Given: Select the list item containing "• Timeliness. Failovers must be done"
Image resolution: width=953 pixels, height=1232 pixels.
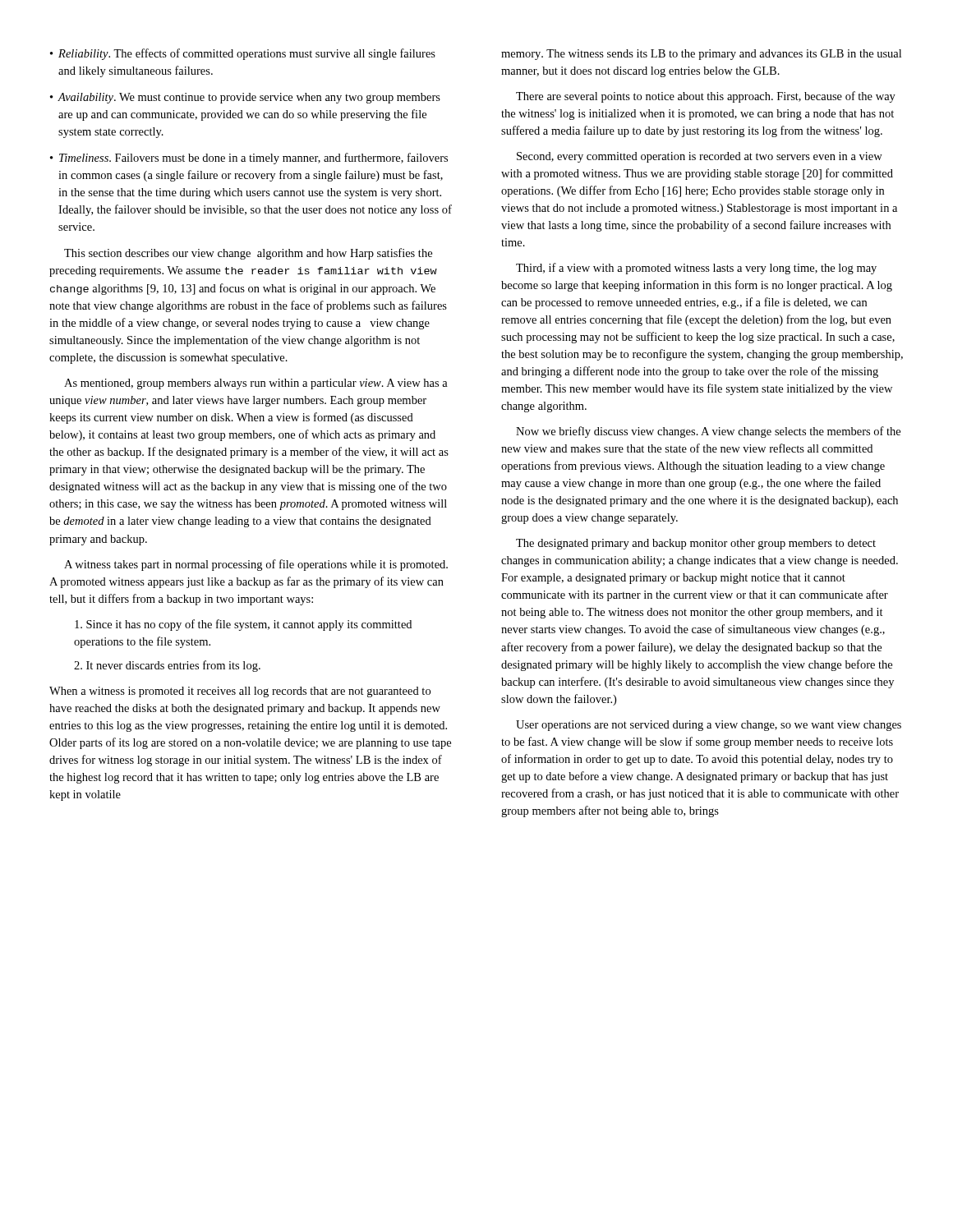Looking at the screenshot, I should click(251, 193).
